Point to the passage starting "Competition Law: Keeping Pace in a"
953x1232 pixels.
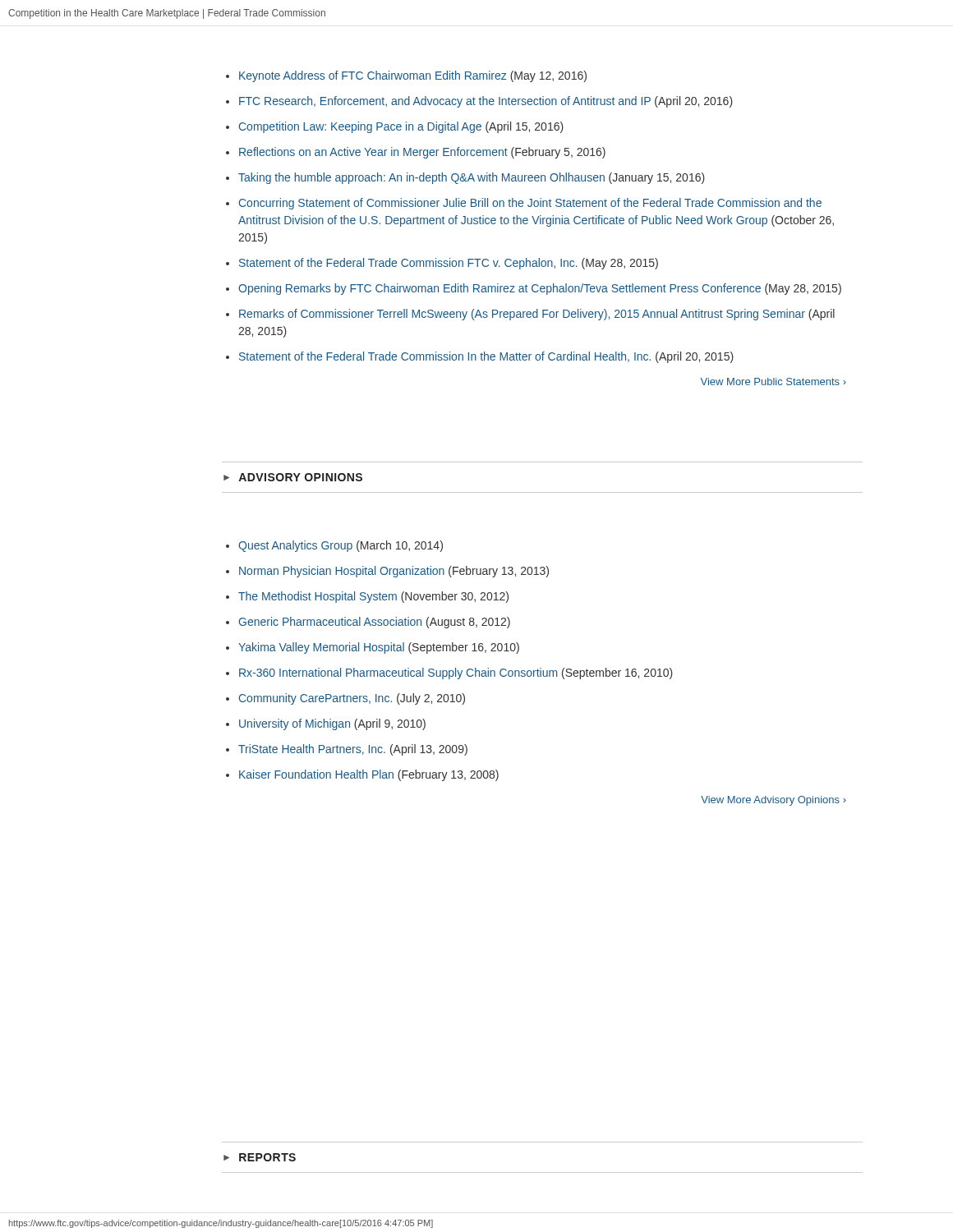pos(542,127)
